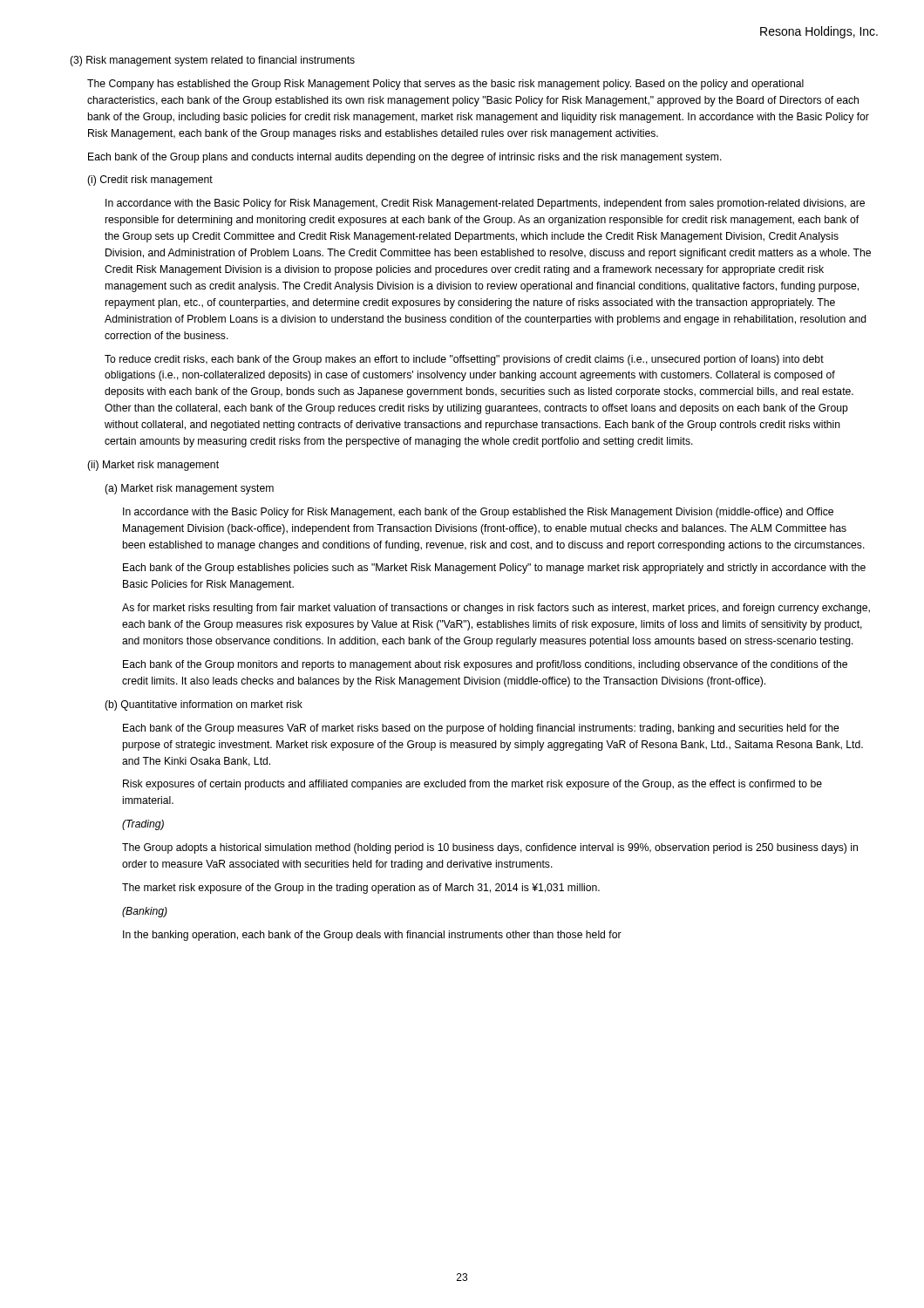Point to the element starting "(b) Quantitative information on market risk"
Image resolution: width=924 pixels, height=1308 pixels.
tap(204, 704)
